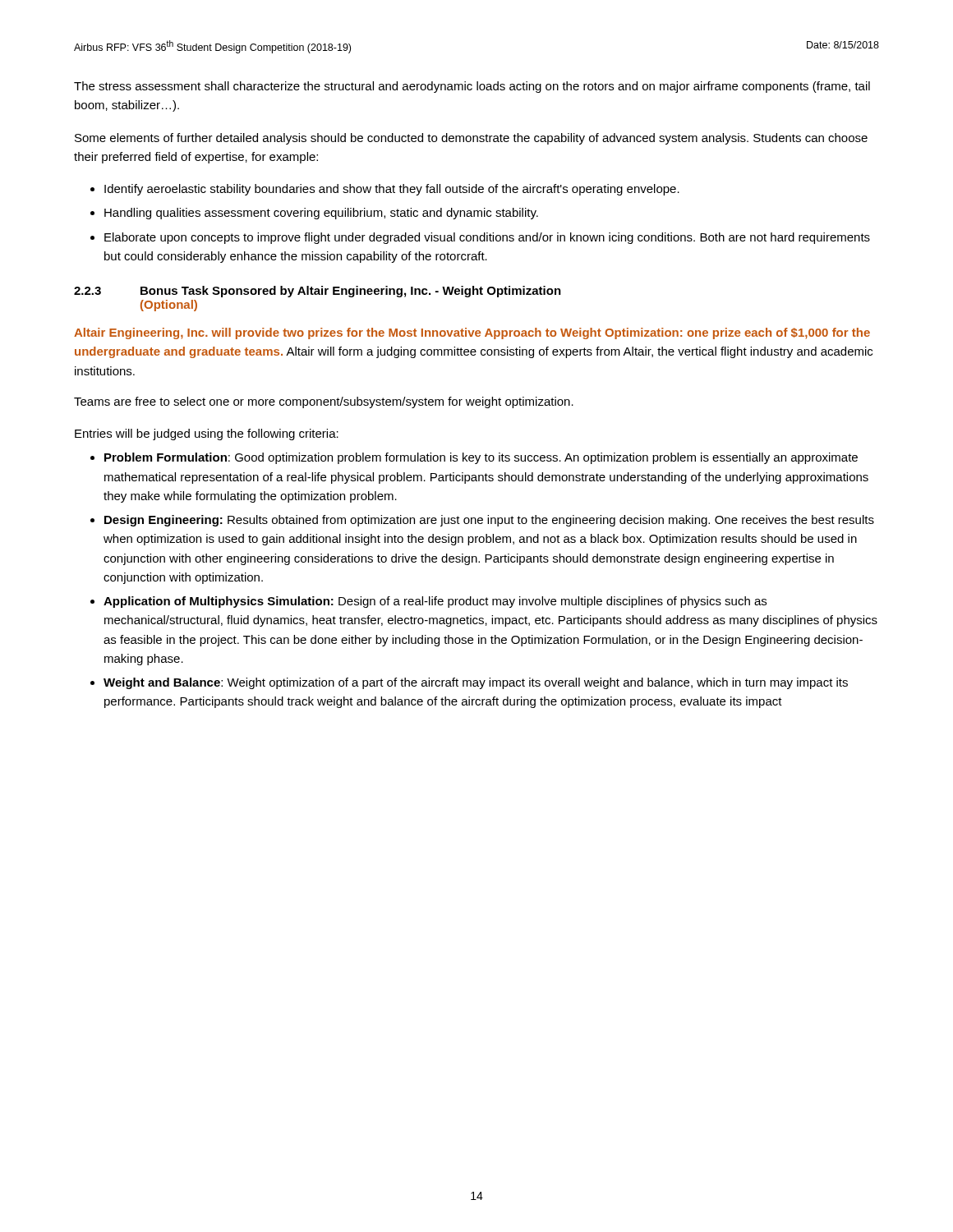Select the element starting "Entries will be judged"
Image resolution: width=953 pixels, height=1232 pixels.
[207, 433]
